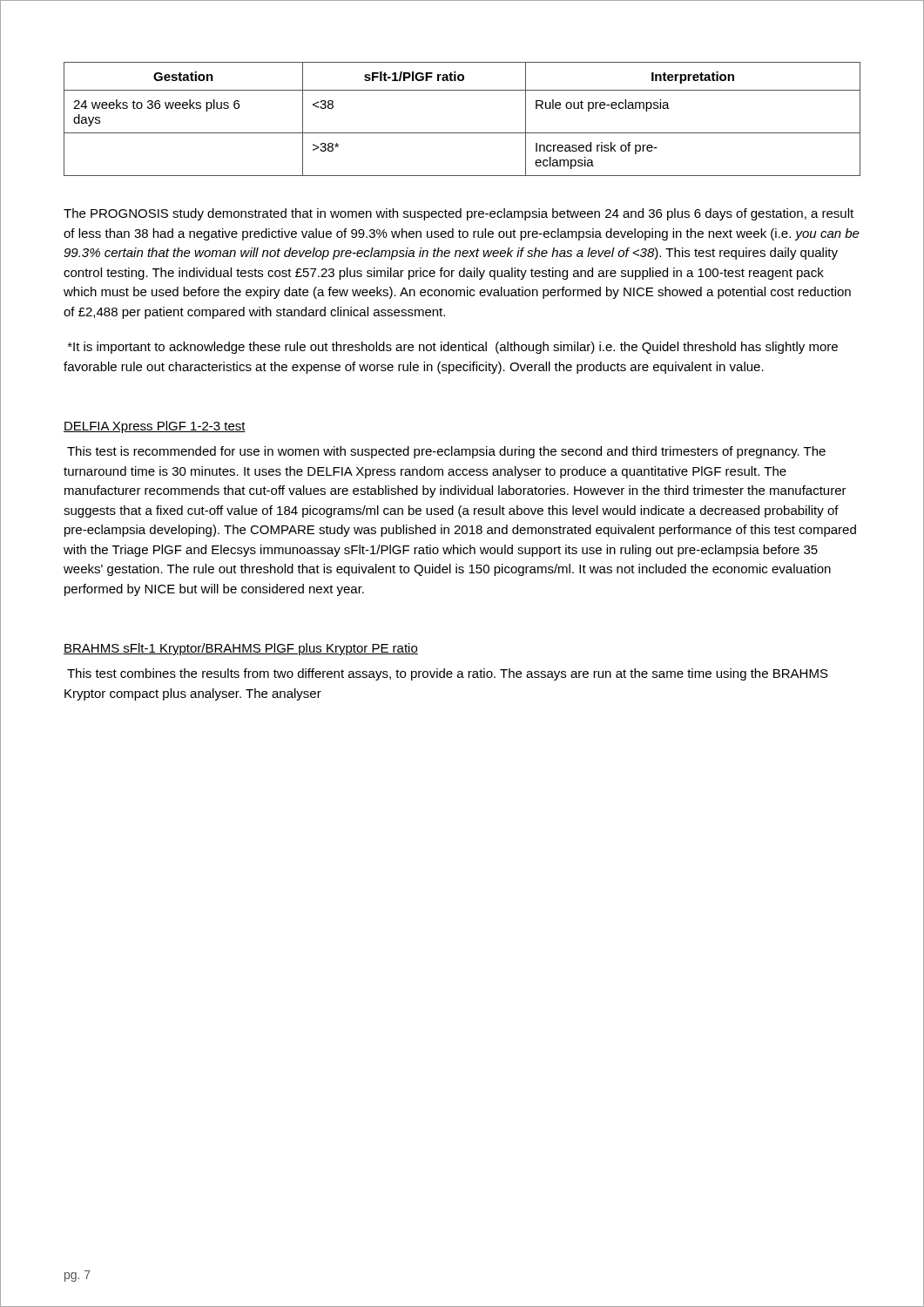Click on the block starting "It is important to"
924x1307 pixels.
451,356
